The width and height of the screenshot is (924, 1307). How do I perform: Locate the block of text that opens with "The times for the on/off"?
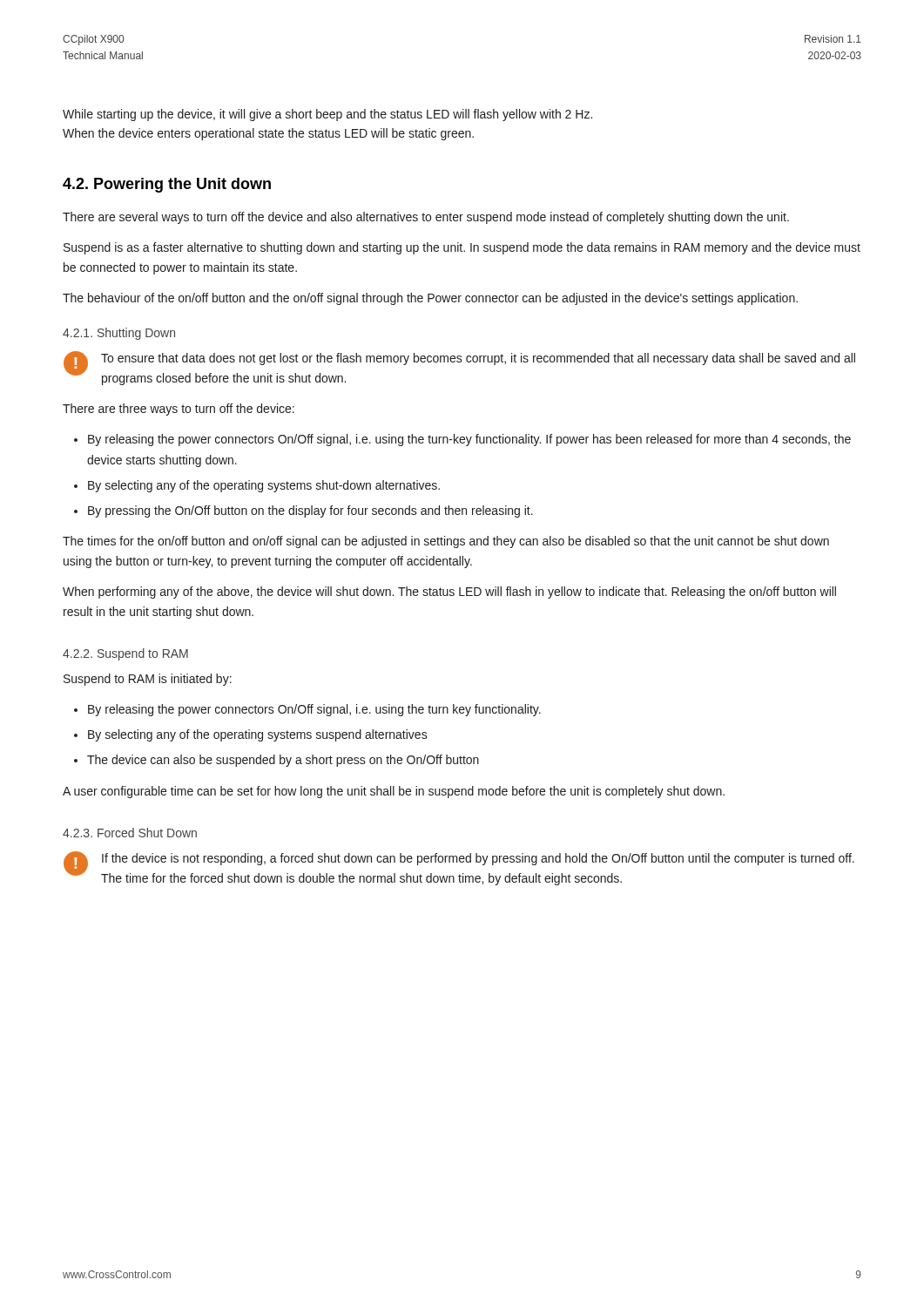tap(446, 551)
